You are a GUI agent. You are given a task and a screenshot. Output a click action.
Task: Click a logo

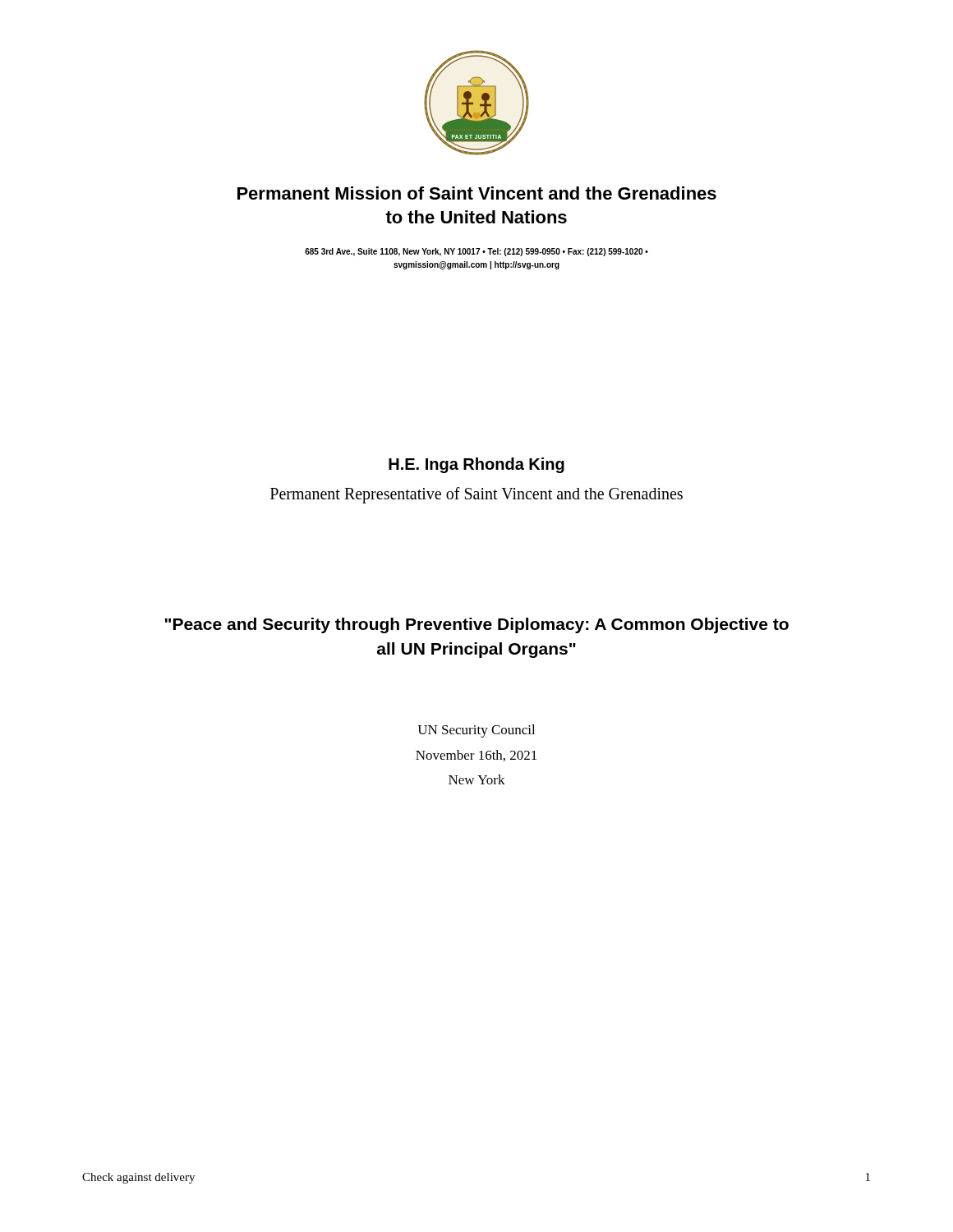pos(476,80)
